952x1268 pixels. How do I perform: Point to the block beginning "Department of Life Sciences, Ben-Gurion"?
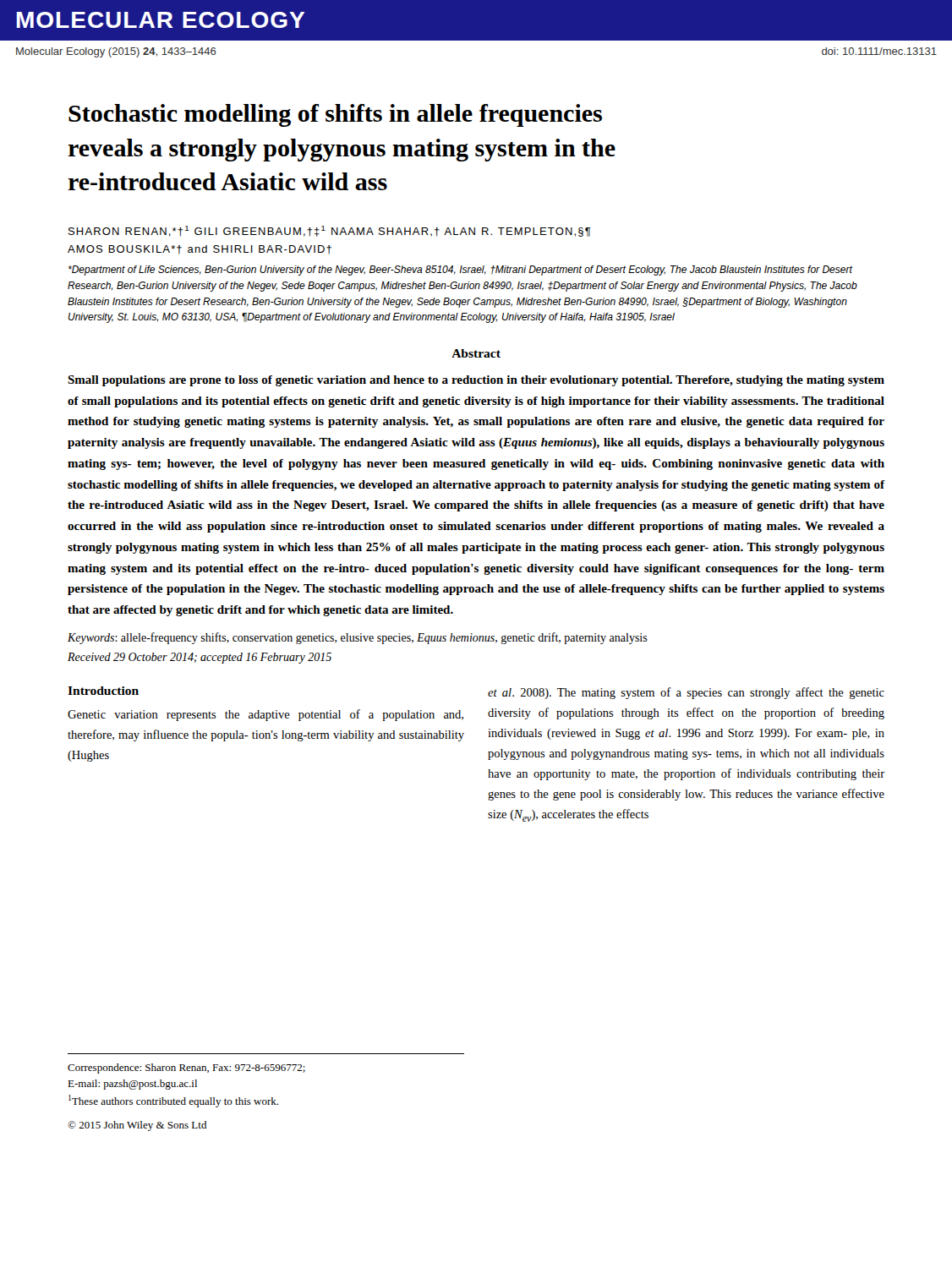point(462,294)
